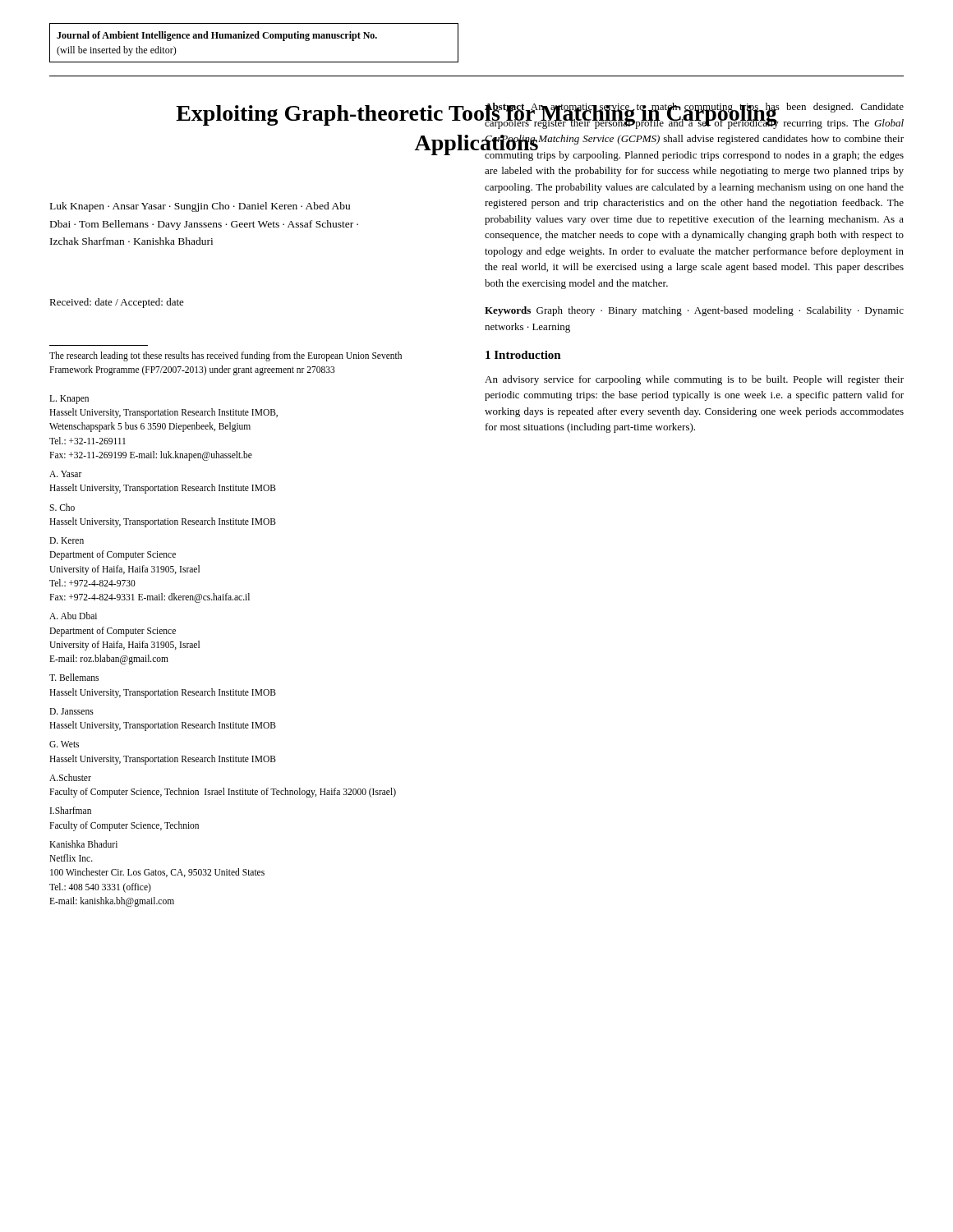Select the footnote that says "The research leading tot these"

point(226,360)
